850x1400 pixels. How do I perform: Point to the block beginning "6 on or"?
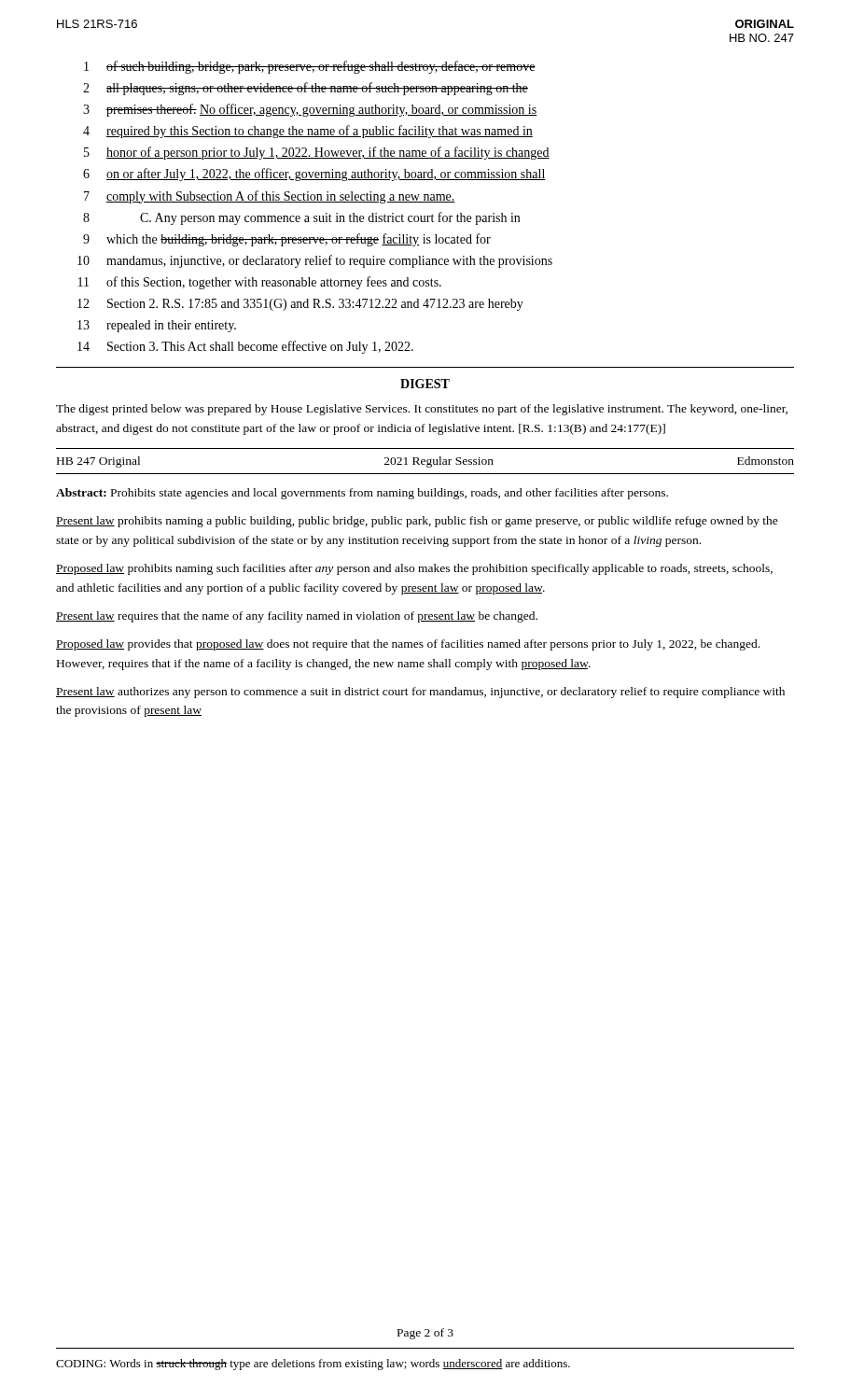coord(425,175)
